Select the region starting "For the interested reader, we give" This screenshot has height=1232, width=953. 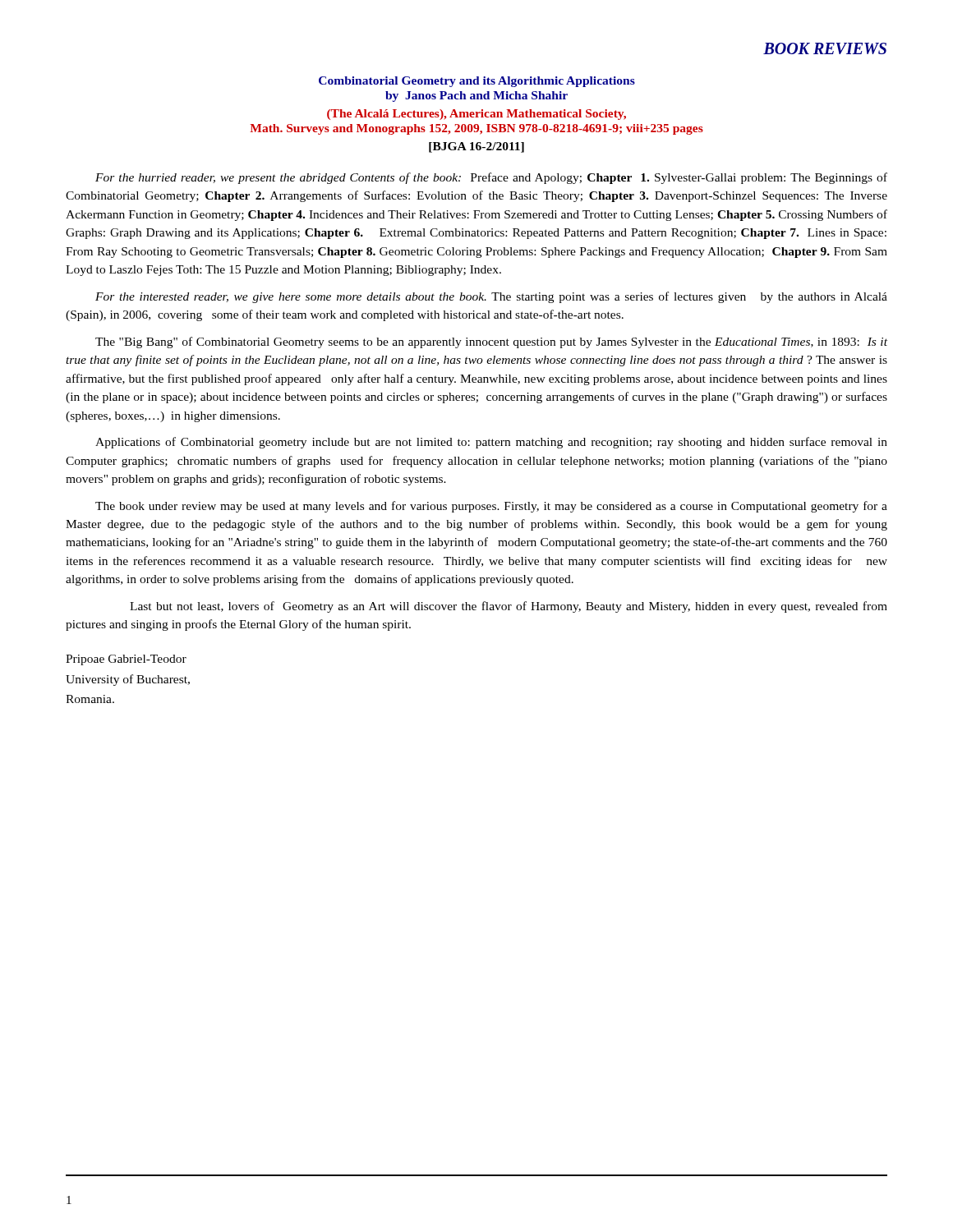(476, 305)
